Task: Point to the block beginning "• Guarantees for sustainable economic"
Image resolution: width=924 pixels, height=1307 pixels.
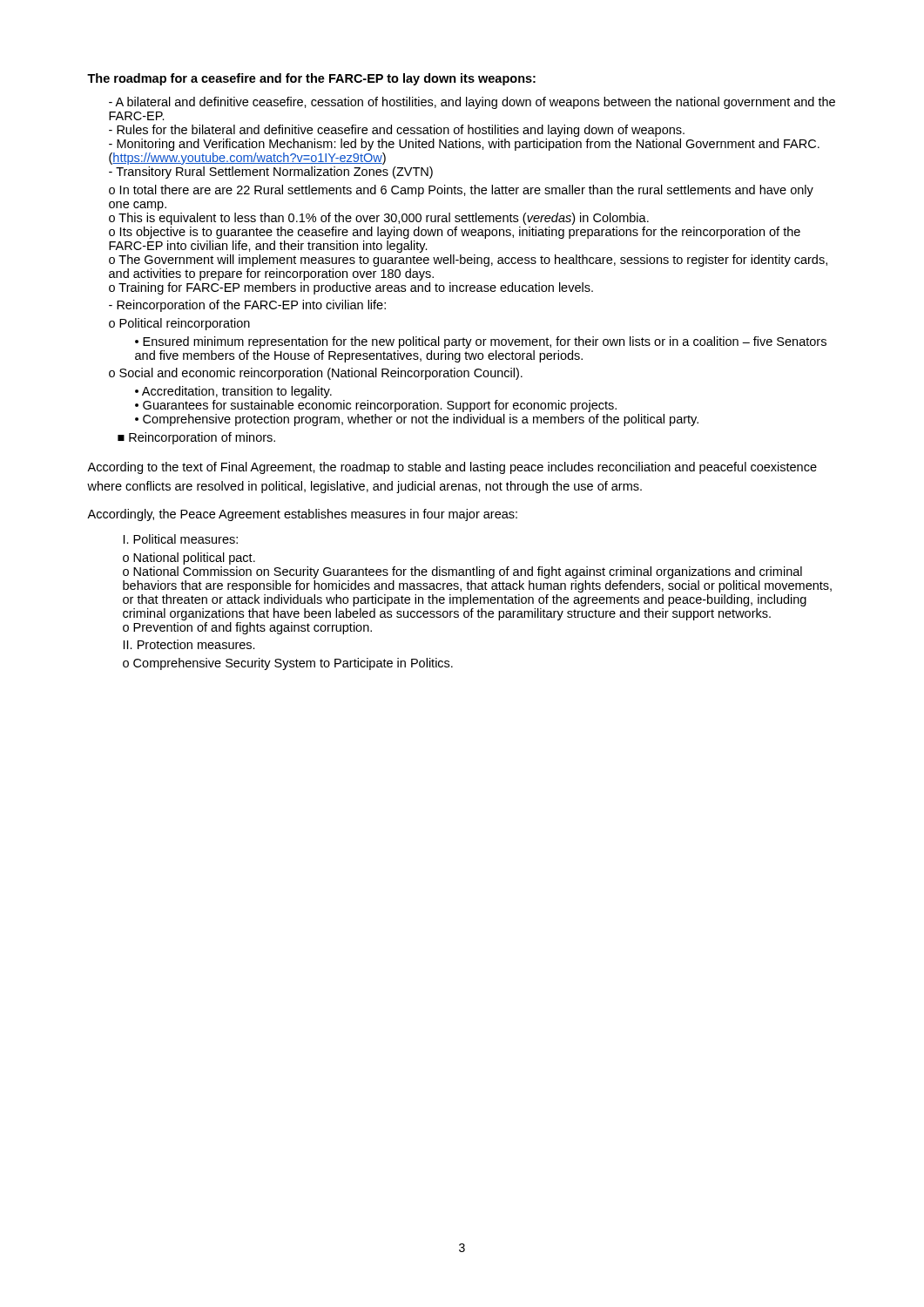Action: pos(486,405)
